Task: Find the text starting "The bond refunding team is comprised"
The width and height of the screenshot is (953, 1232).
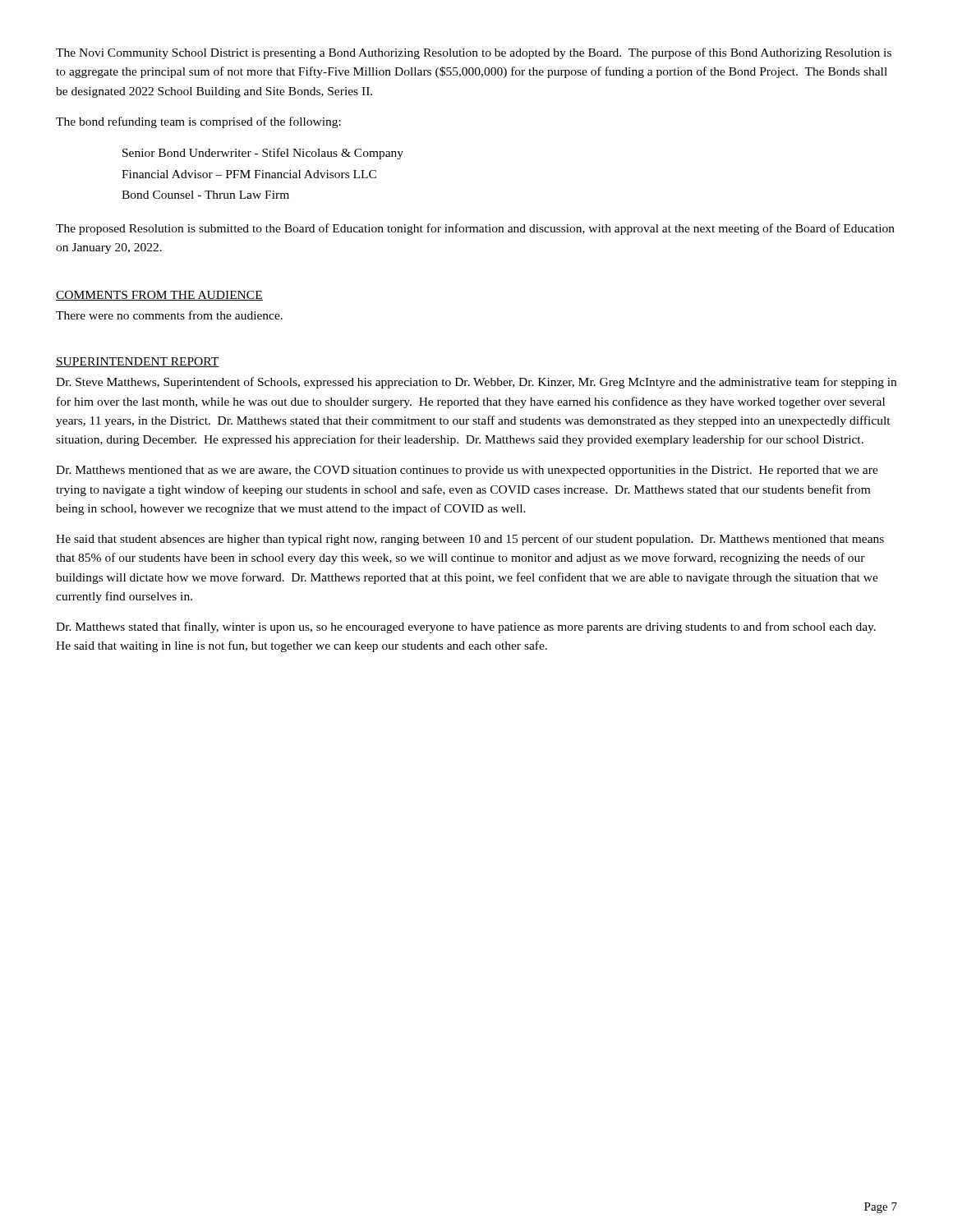Action: pyautogui.click(x=199, y=121)
